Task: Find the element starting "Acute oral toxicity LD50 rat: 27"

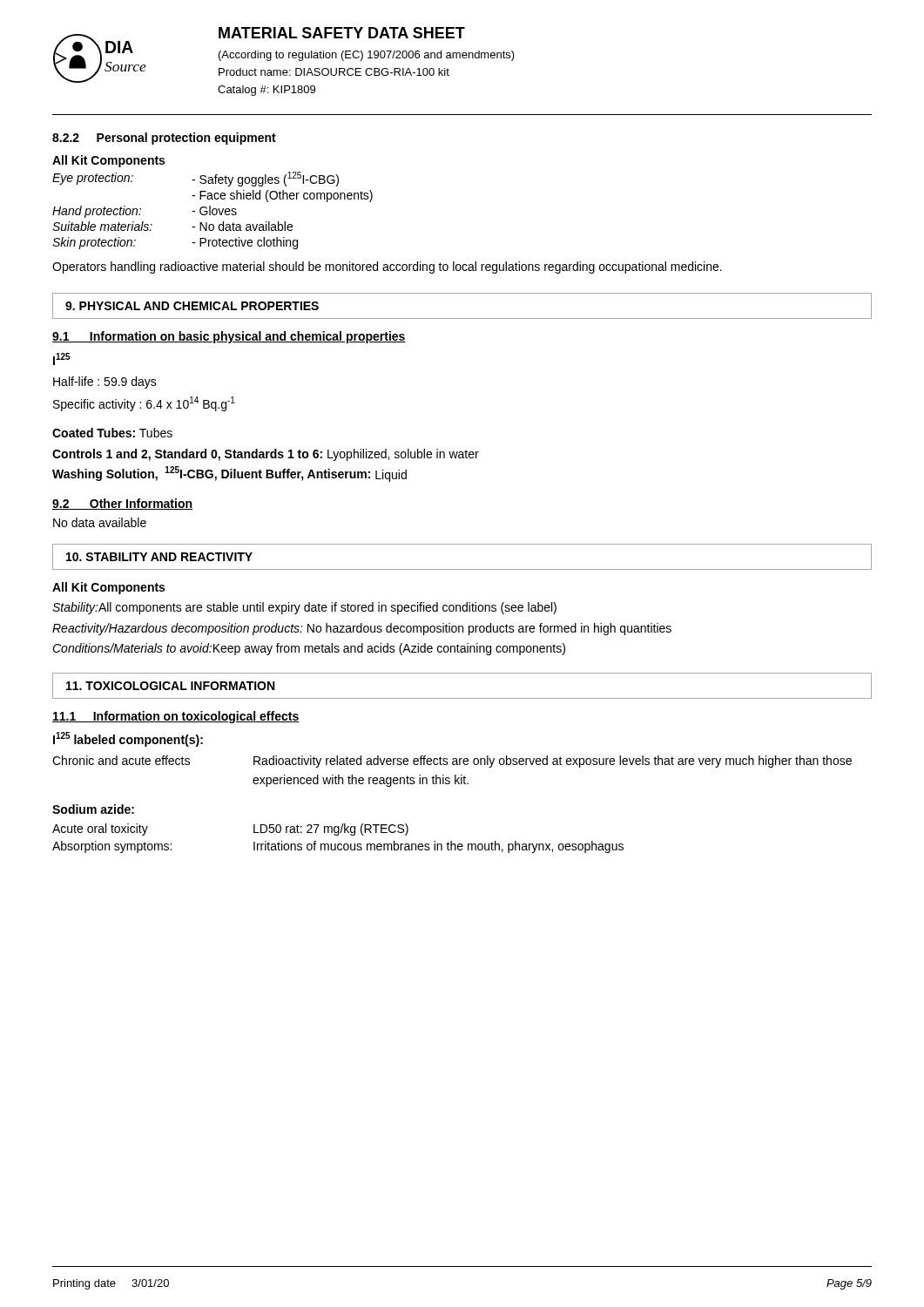Action: (101, 829)
